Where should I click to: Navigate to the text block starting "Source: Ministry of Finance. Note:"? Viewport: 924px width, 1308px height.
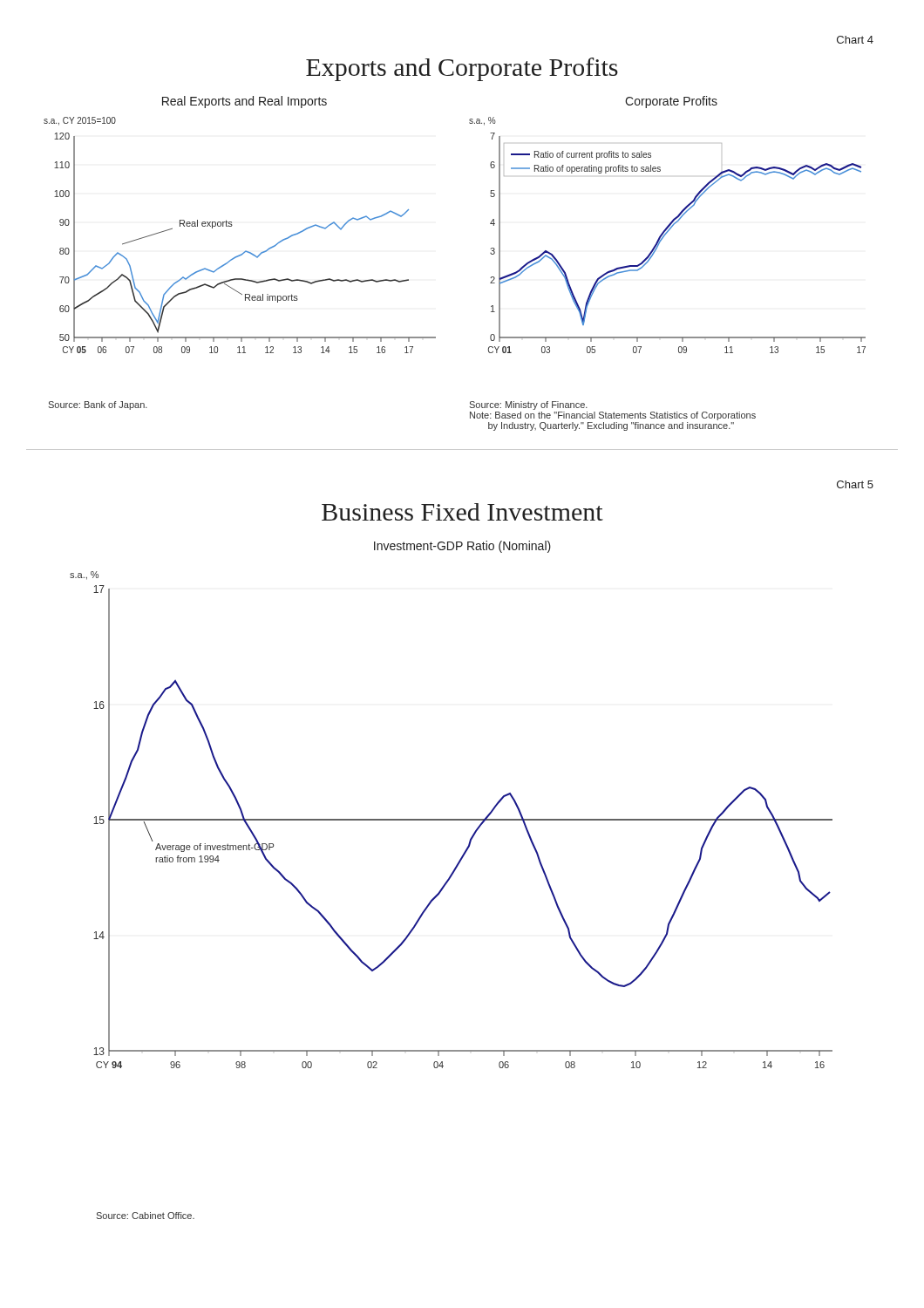click(612, 415)
